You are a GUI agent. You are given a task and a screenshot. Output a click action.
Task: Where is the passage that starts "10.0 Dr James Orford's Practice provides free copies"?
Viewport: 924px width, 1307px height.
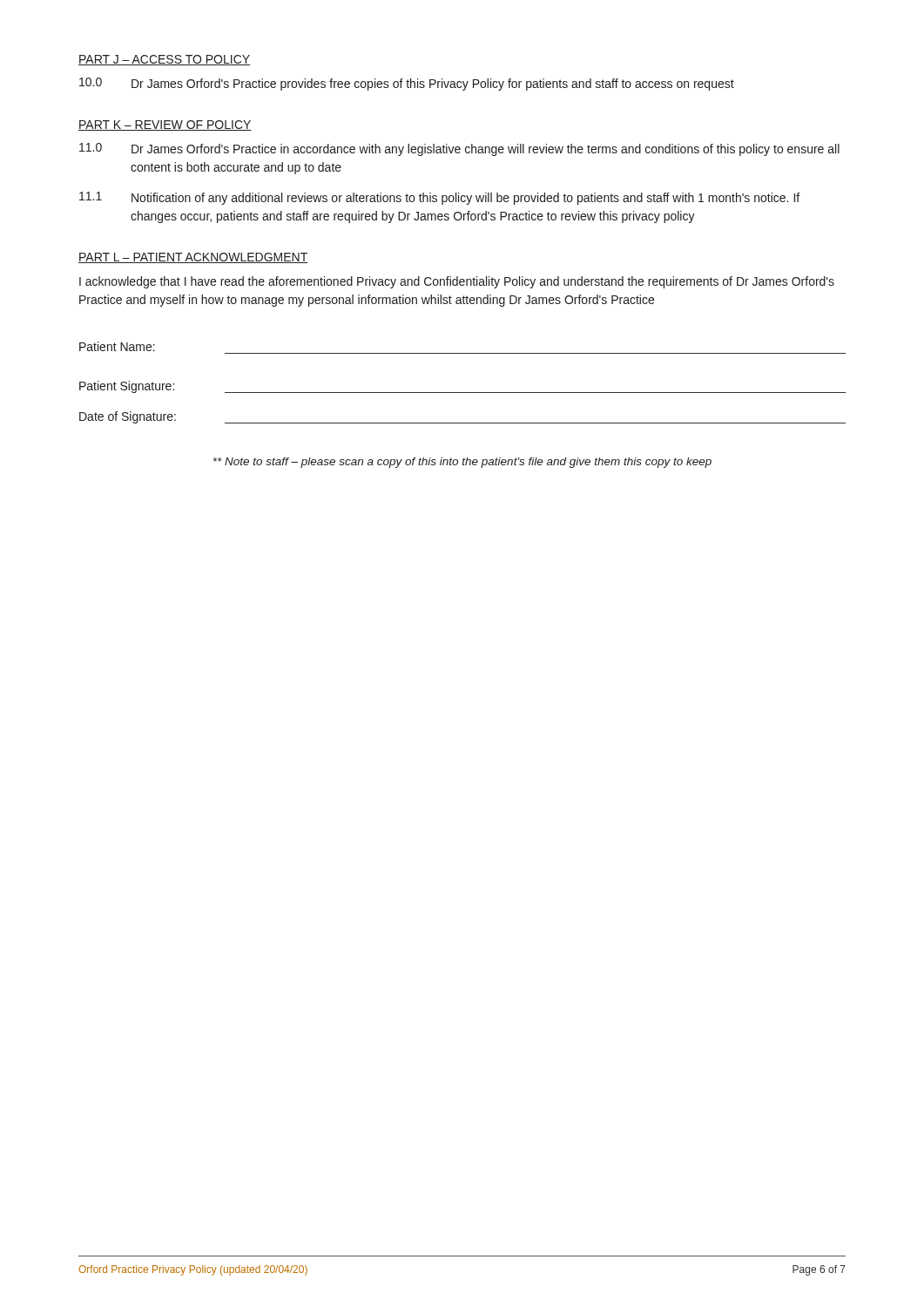click(462, 84)
